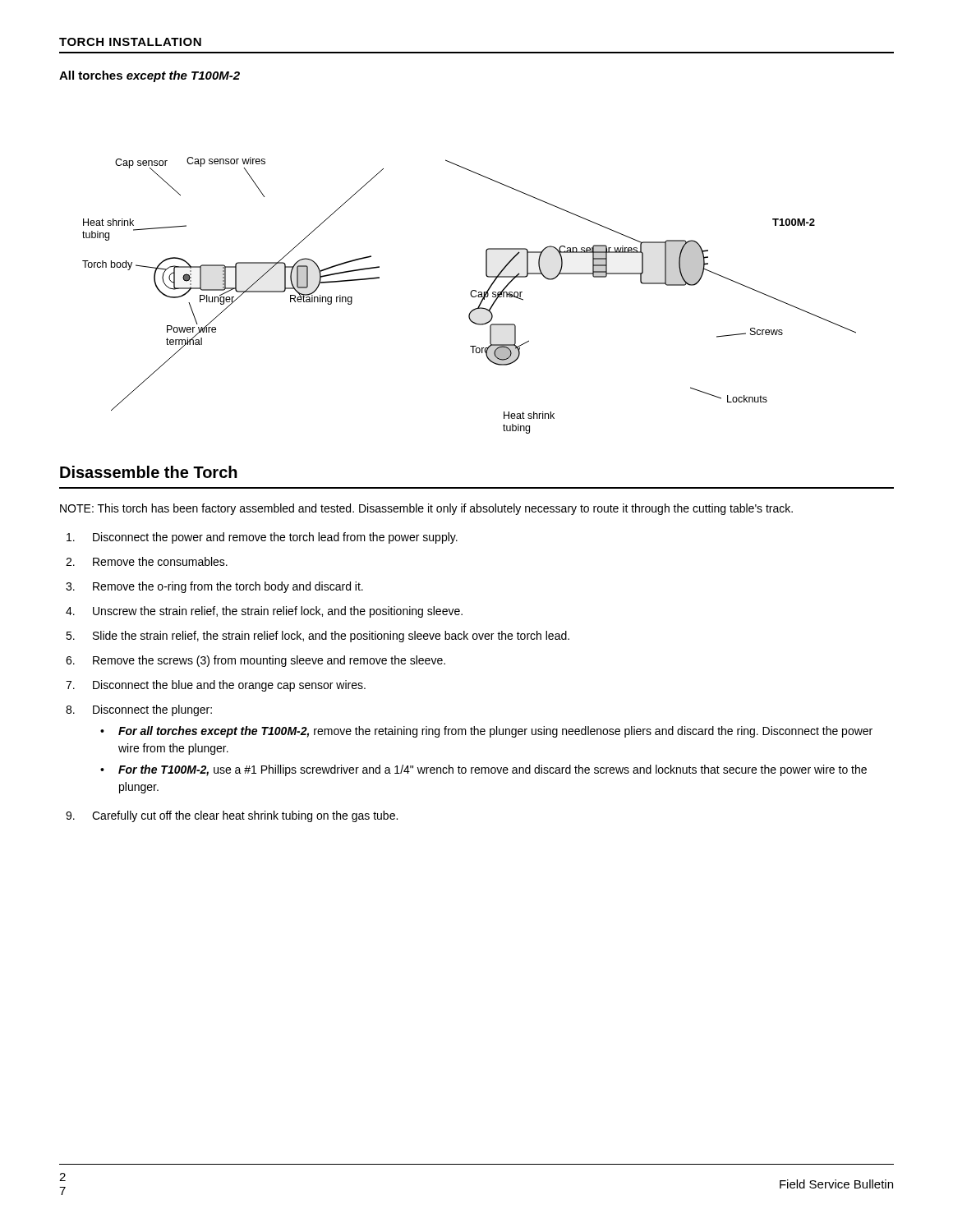The height and width of the screenshot is (1232, 953).
Task: Find the text starting "5. Slide the strain relief, the"
Action: click(476, 636)
